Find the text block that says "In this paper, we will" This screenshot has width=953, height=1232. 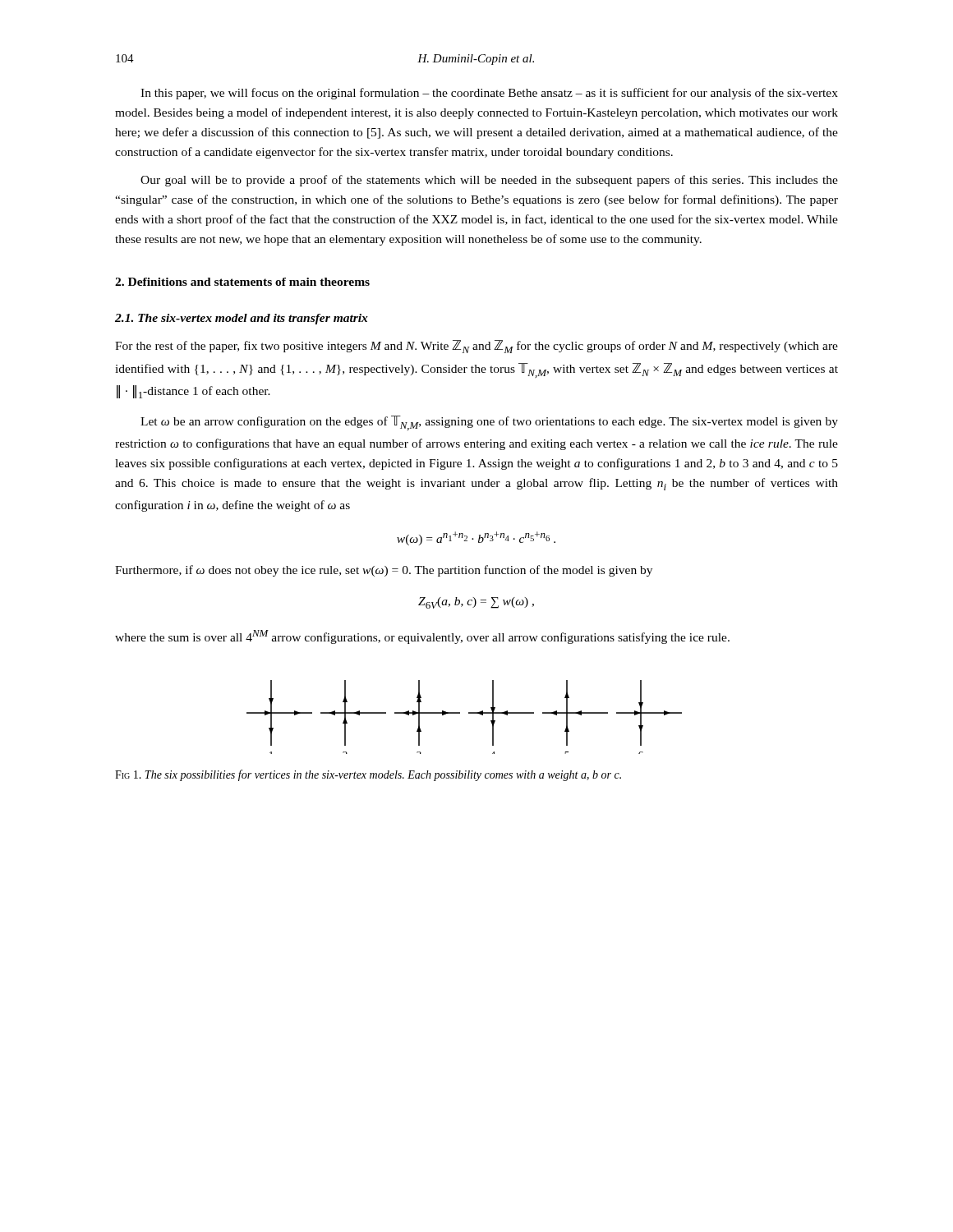point(476,123)
